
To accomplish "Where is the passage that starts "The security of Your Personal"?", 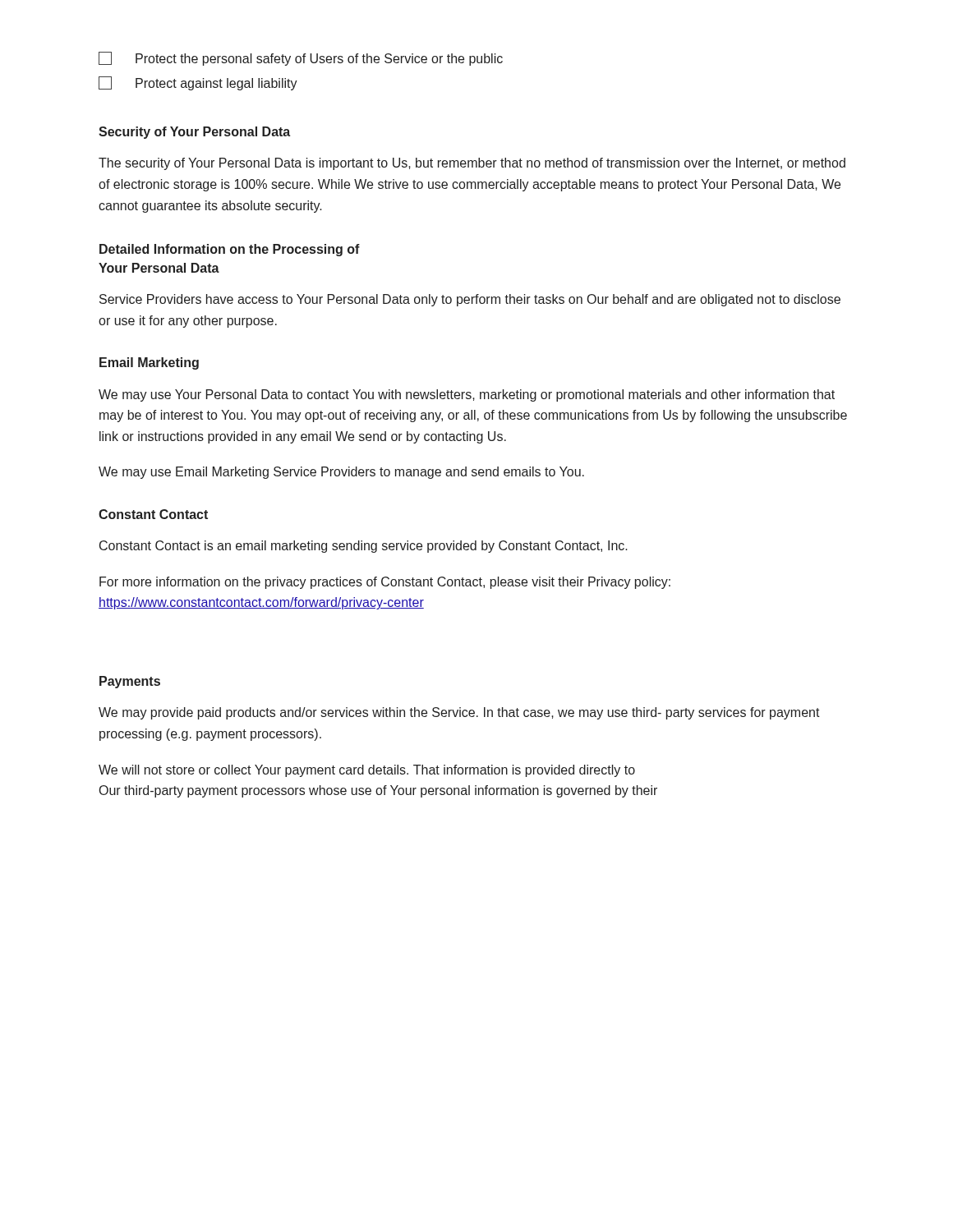I will [472, 184].
